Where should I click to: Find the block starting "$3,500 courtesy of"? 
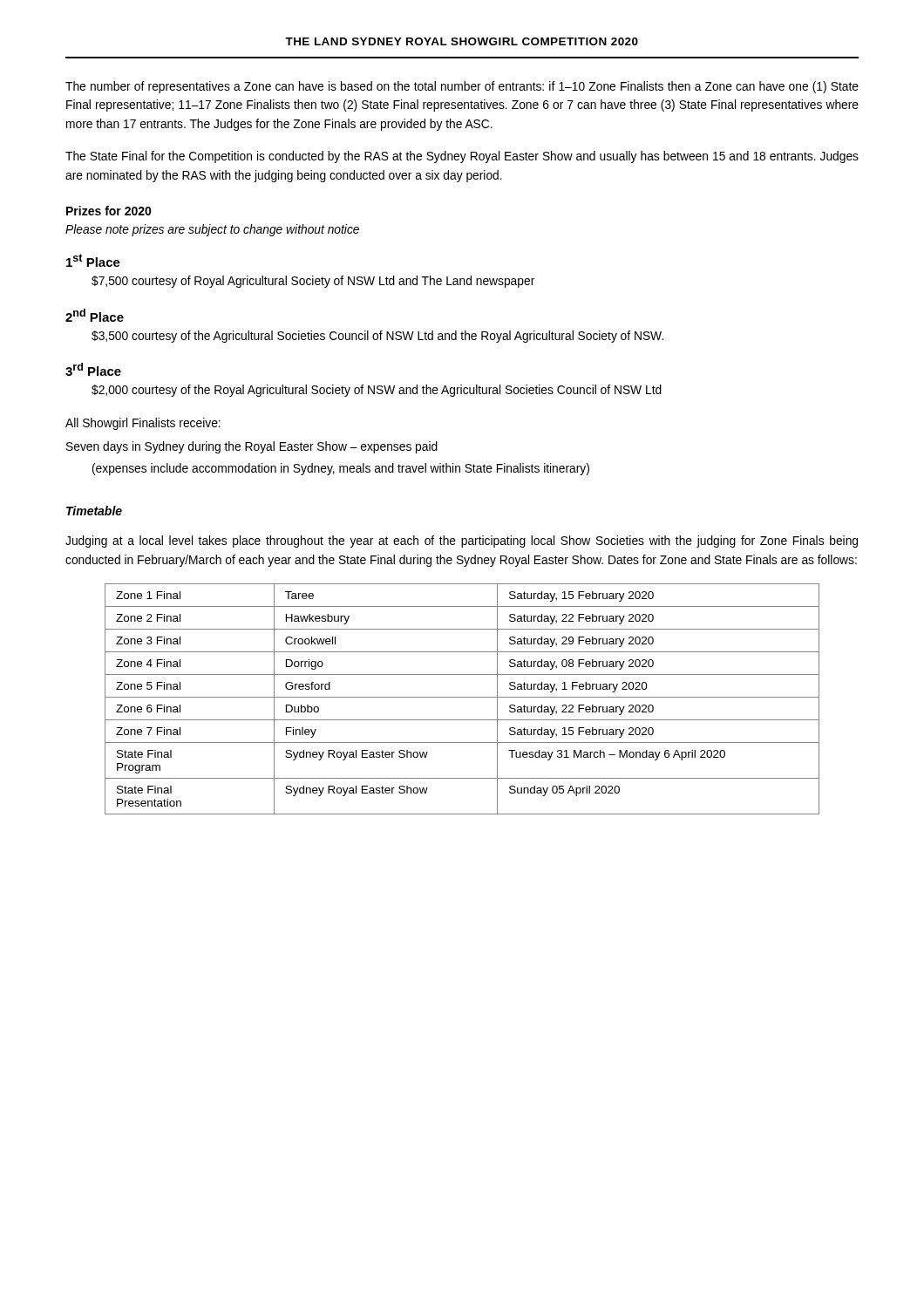[378, 336]
